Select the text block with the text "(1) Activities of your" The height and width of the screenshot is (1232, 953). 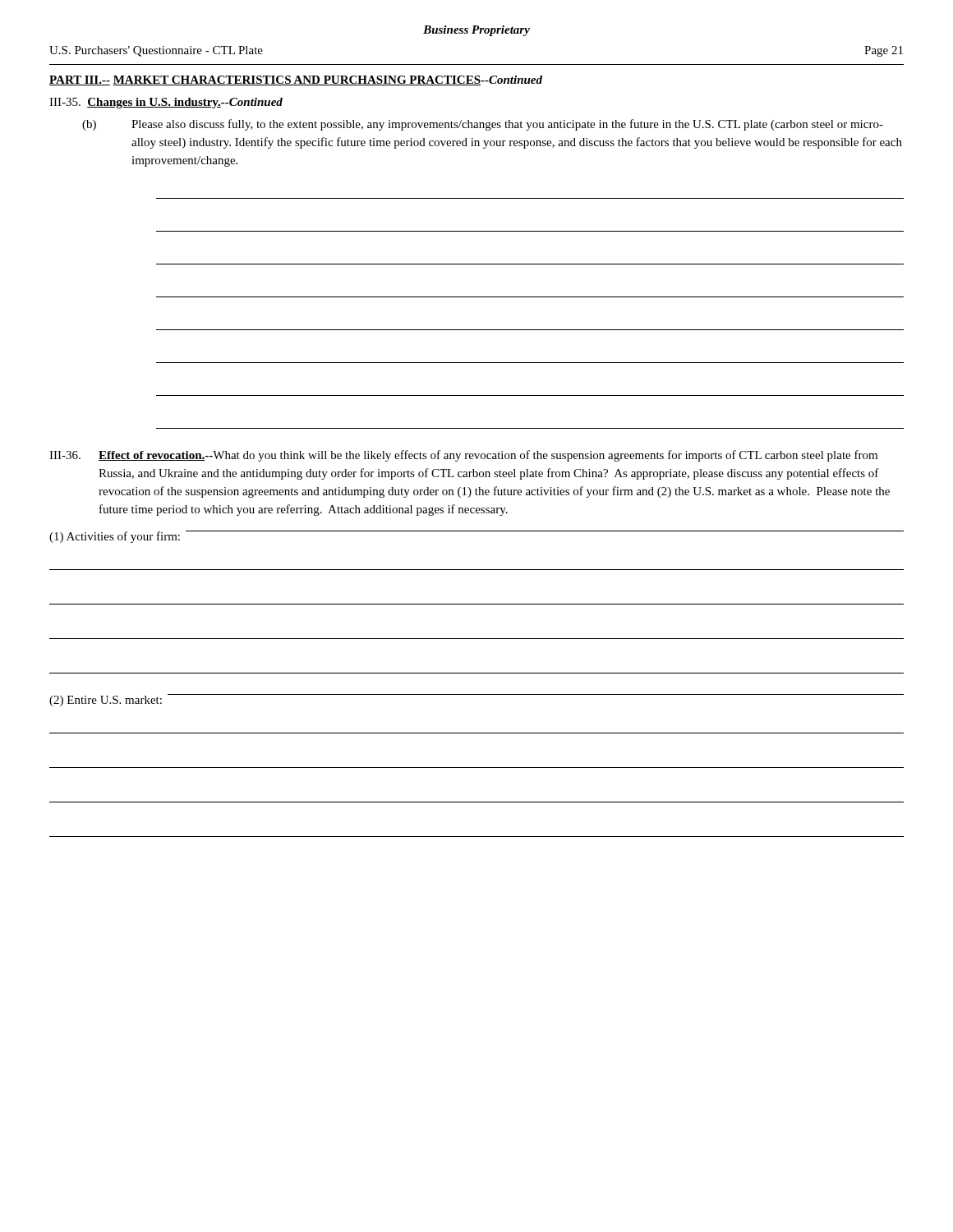tap(476, 537)
